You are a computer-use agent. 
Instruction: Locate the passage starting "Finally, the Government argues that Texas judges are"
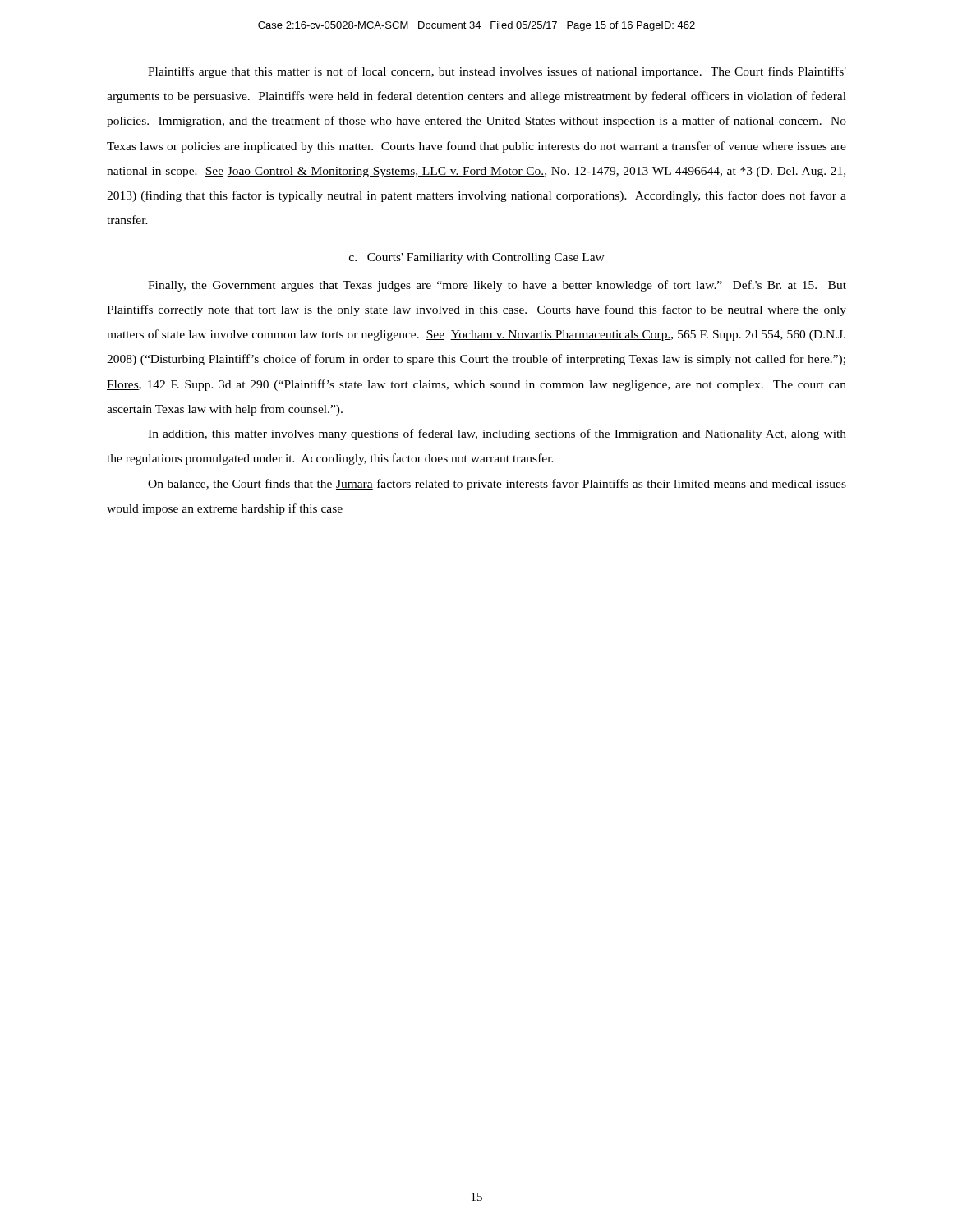(x=476, y=346)
